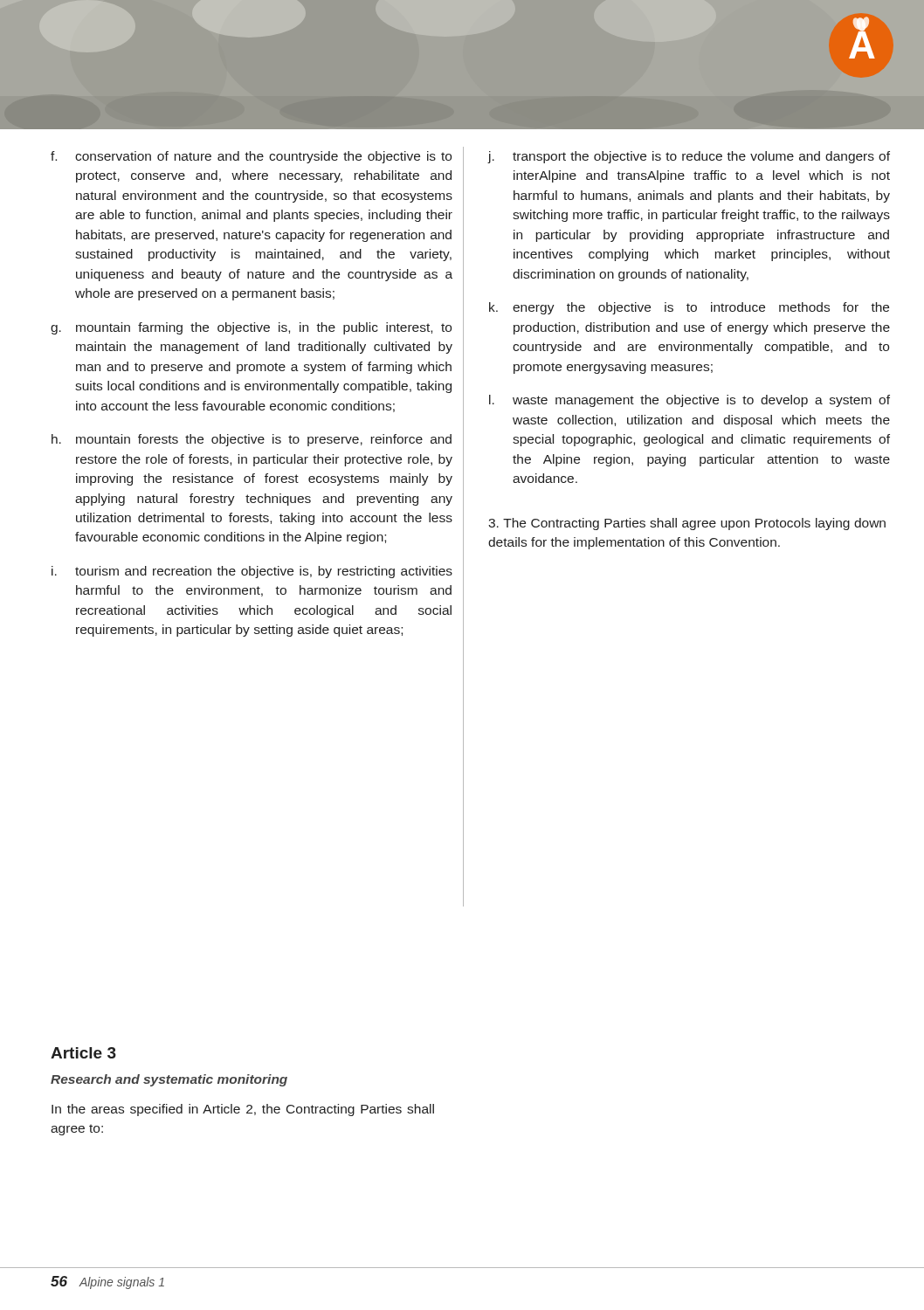Click on the text block starting "l. waste management the"

pyautogui.click(x=689, y=440)
